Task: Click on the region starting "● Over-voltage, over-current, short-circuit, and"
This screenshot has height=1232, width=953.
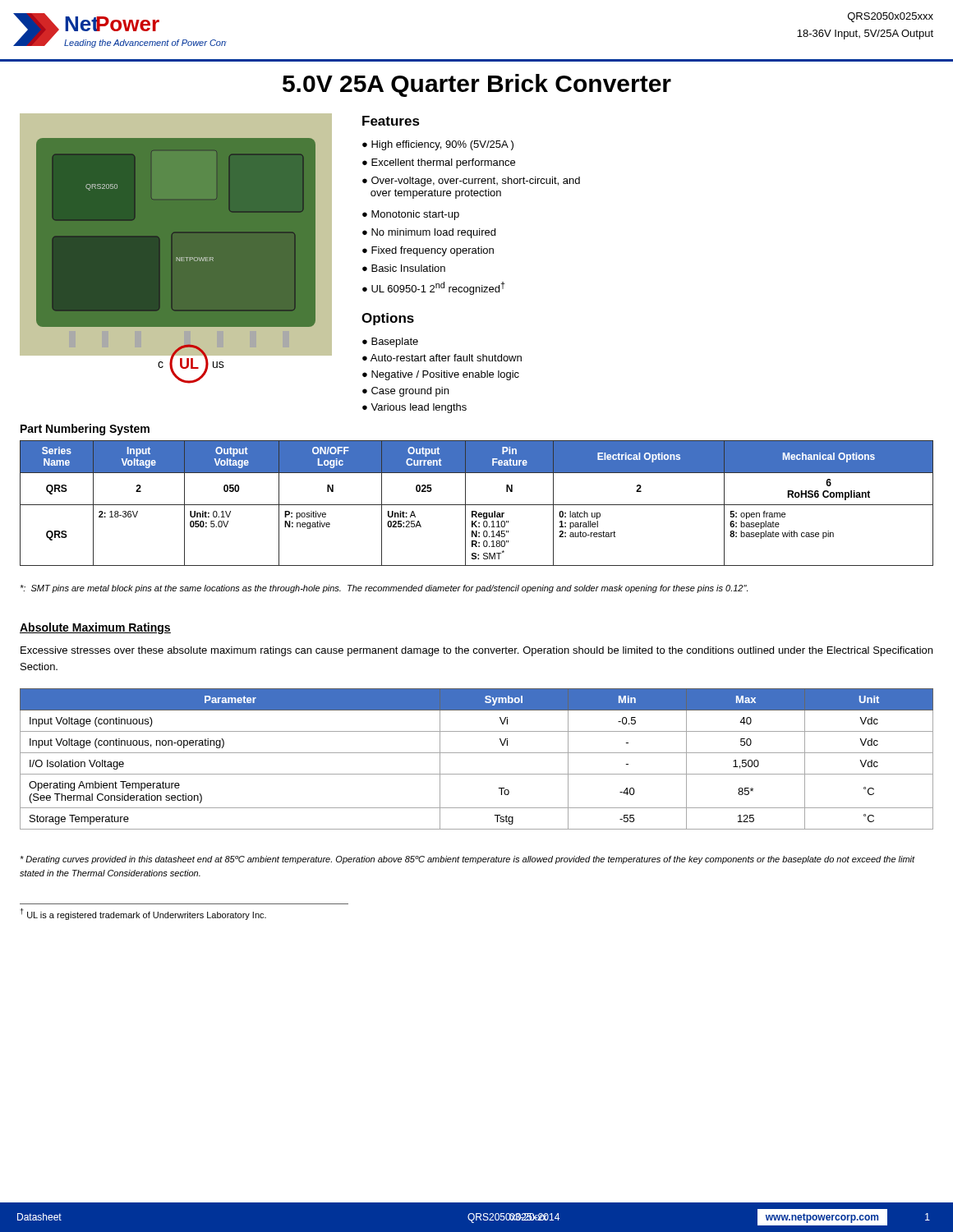Action: (x=471, y=186)
